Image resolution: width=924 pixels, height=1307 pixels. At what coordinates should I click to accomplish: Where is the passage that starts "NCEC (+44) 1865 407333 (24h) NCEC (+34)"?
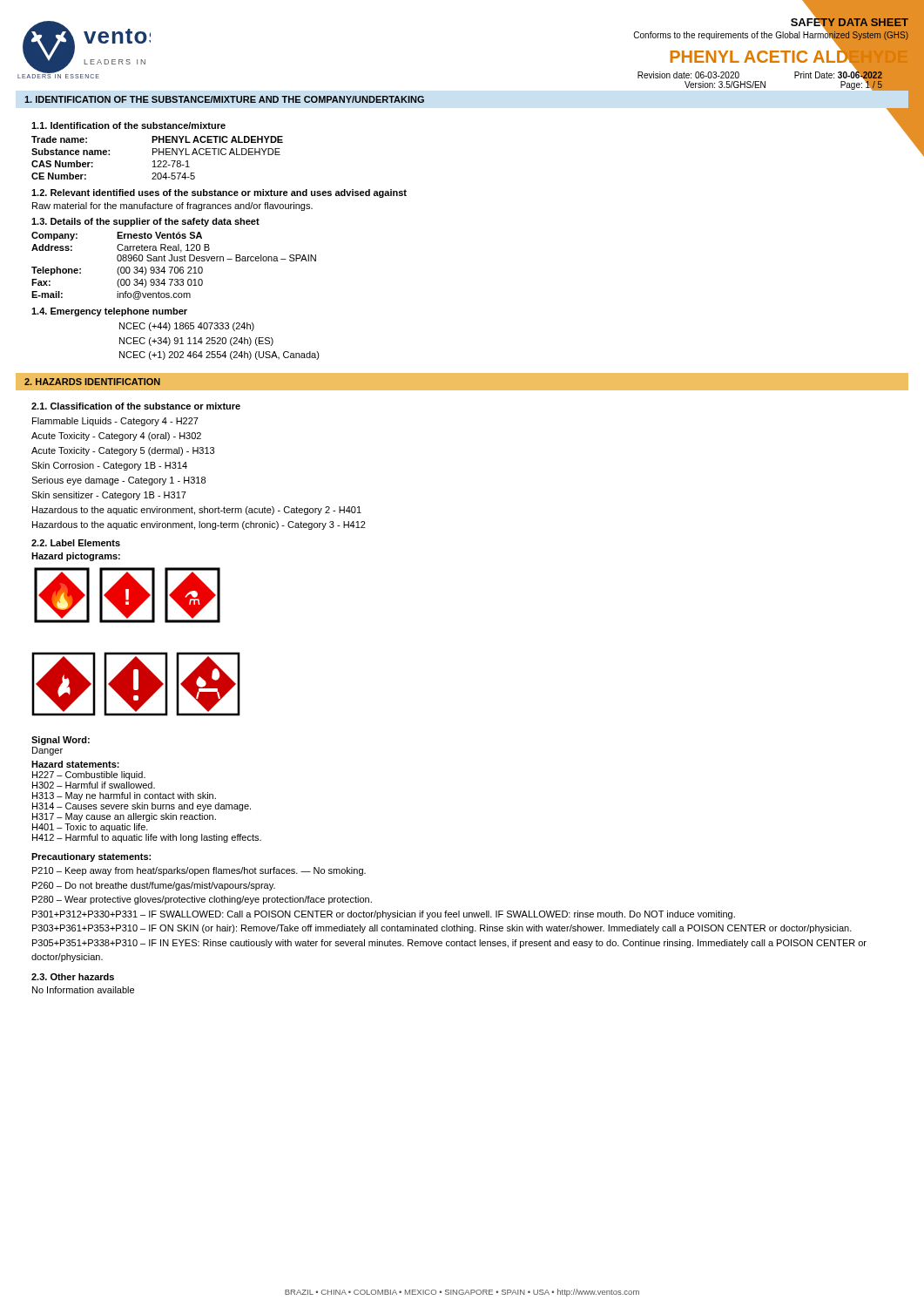click(x=219, y=340)
